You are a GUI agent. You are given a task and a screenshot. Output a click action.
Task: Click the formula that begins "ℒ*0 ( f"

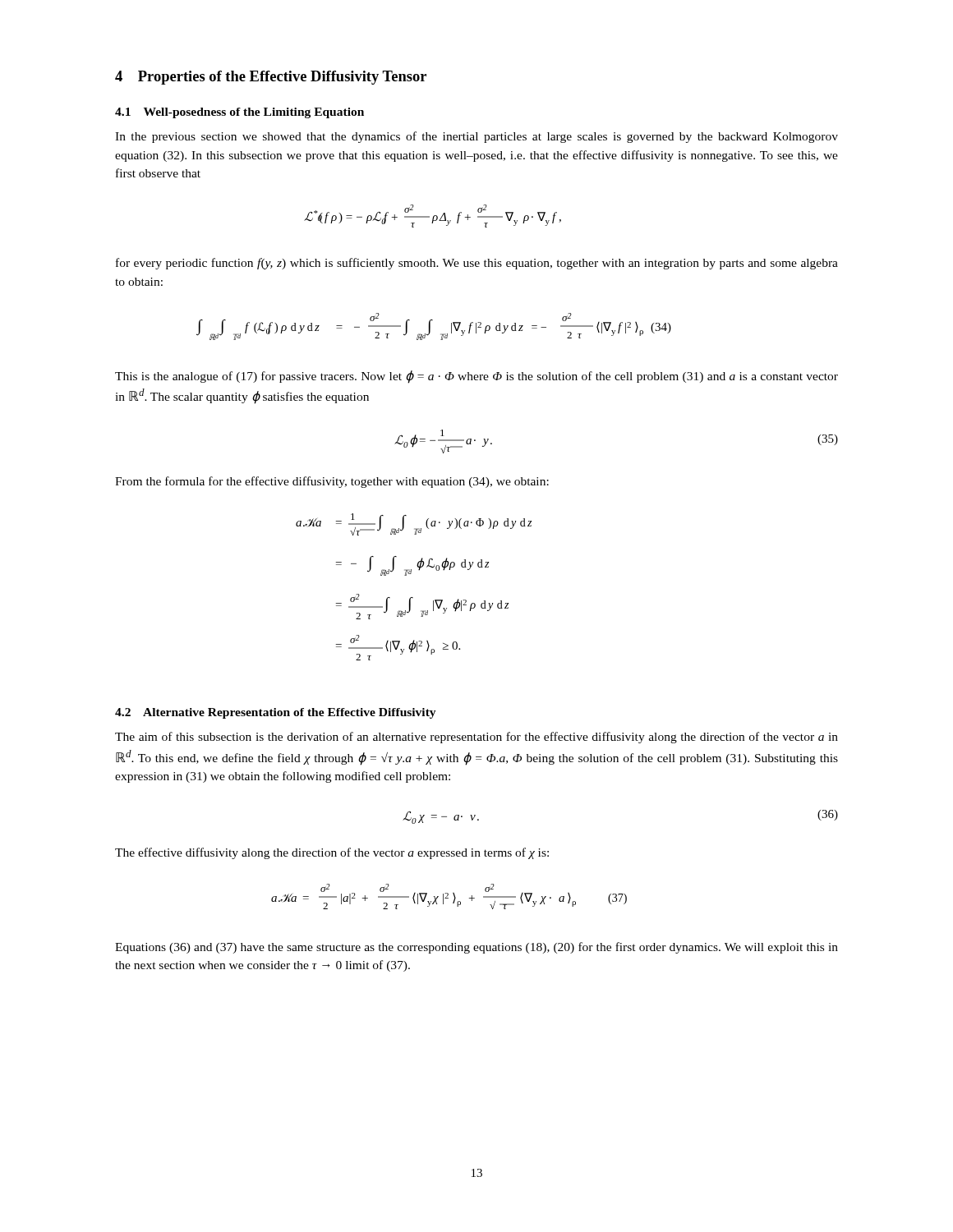click(x=476, y=218)
